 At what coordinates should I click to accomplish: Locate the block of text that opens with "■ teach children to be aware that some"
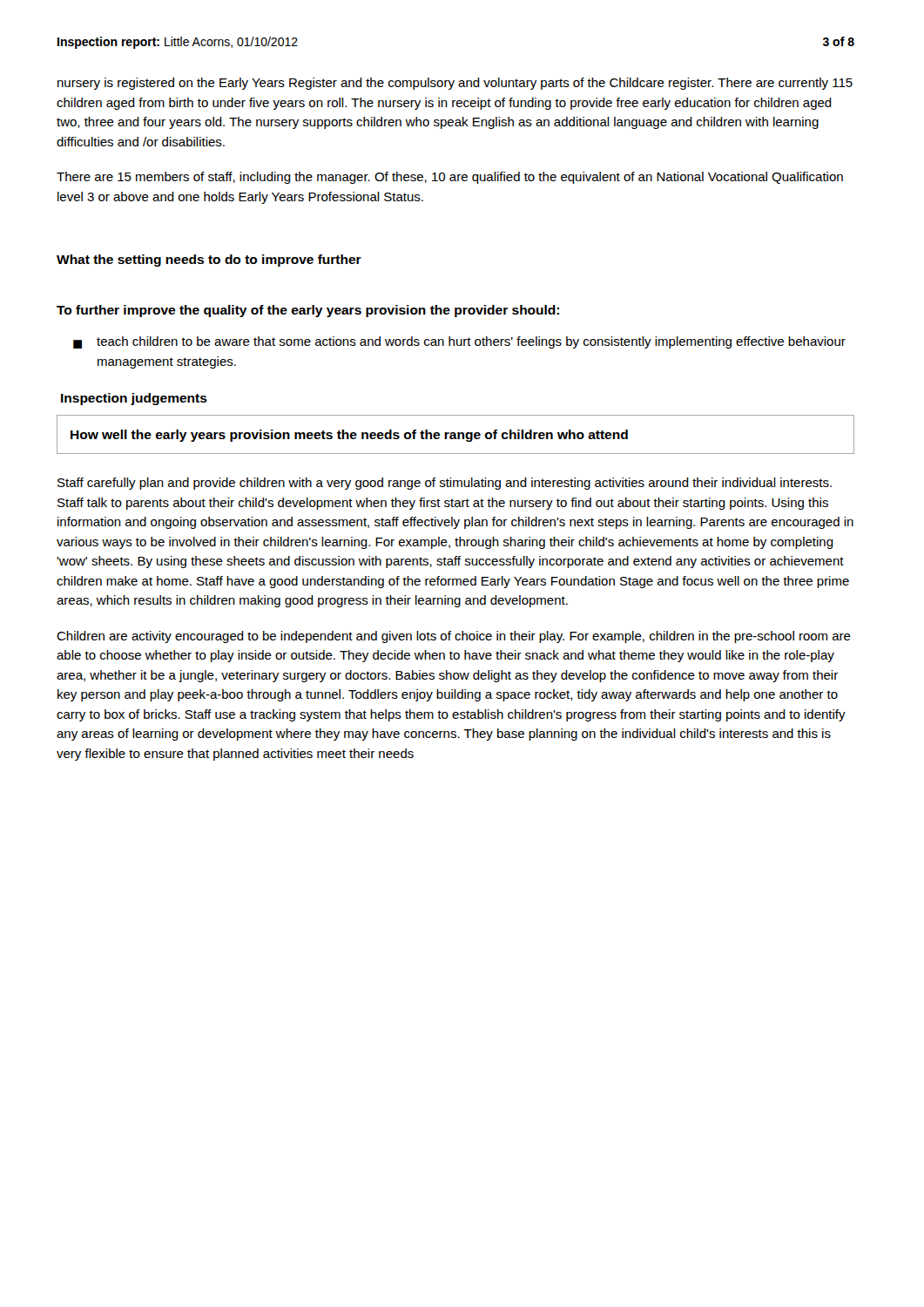[463, 352]
